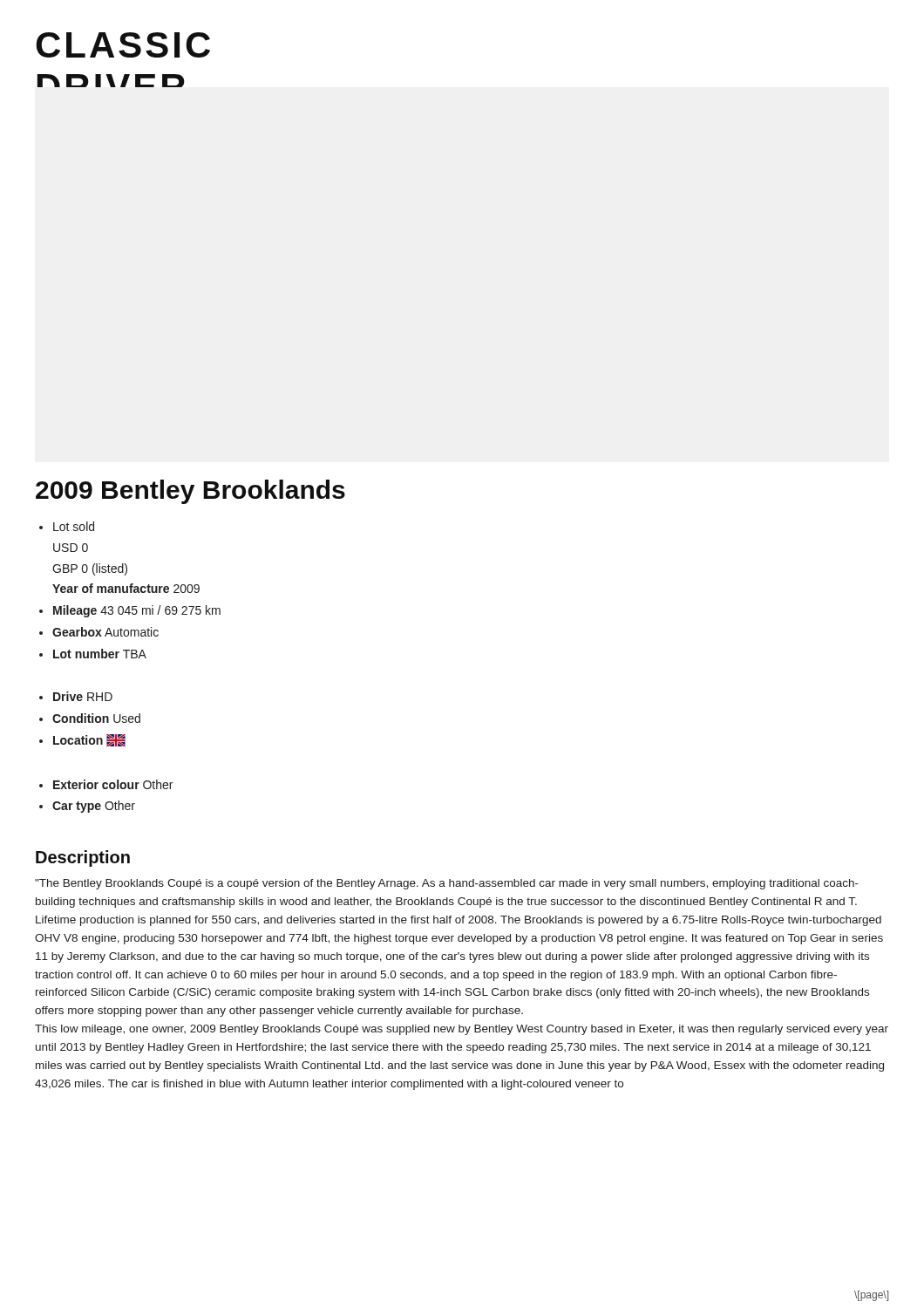Viewport: 924px width, 1308px height.
Task: Locate a photo
Action: 462,275
